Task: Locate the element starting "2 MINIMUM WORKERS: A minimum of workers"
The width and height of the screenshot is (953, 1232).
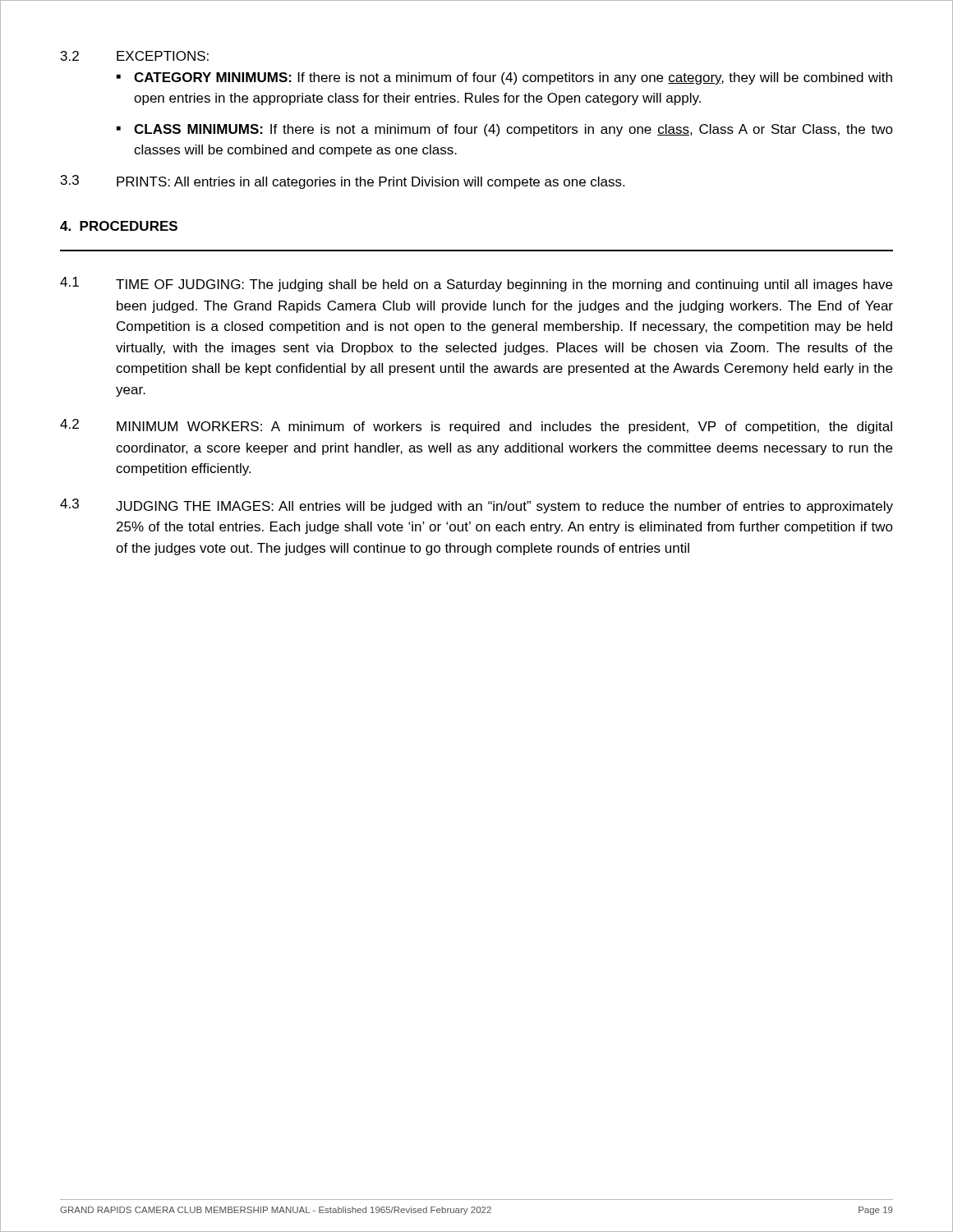Action: [x=476, y=448]
